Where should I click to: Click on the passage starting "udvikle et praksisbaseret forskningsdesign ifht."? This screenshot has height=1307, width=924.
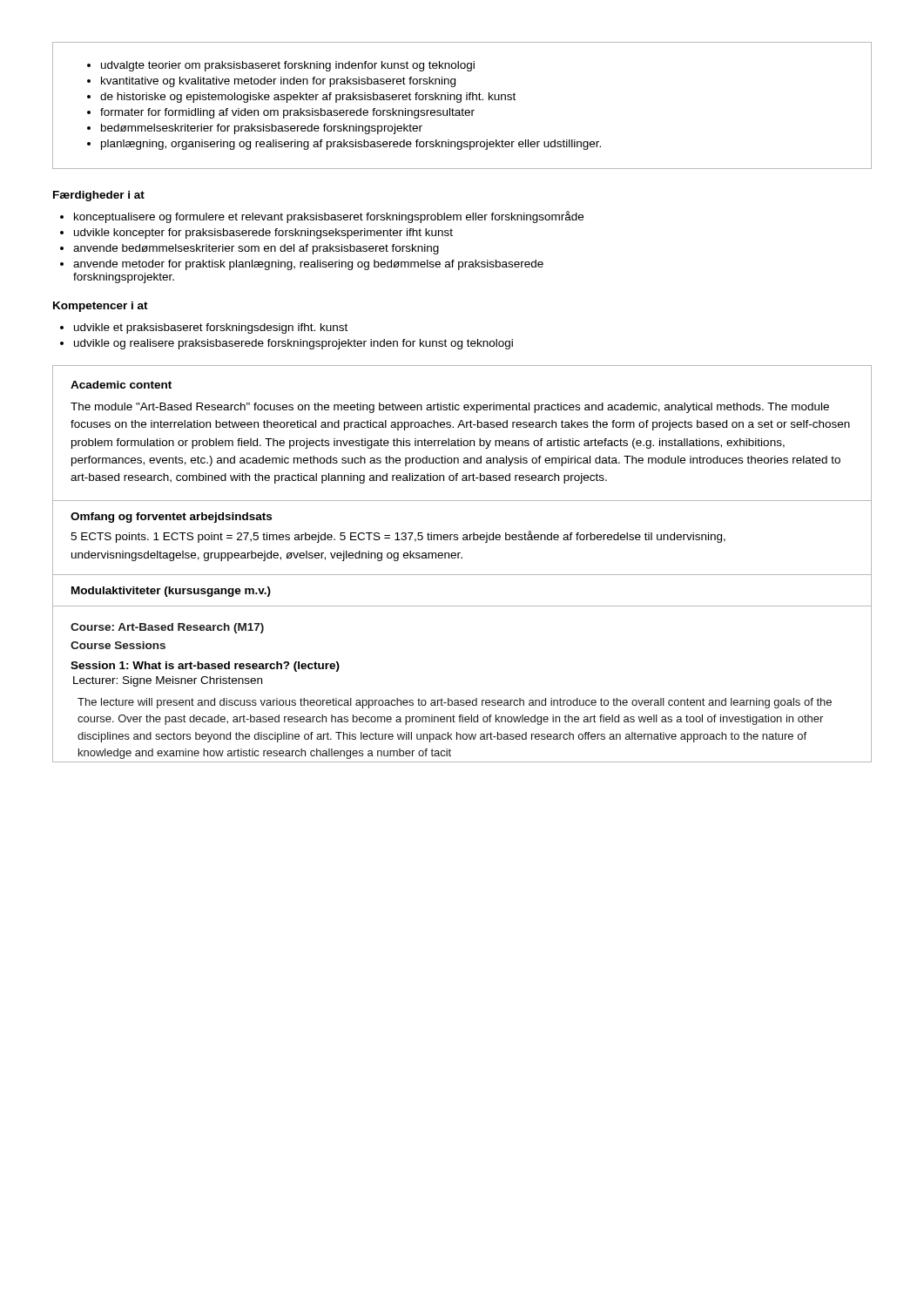click(x=210, y=327)
